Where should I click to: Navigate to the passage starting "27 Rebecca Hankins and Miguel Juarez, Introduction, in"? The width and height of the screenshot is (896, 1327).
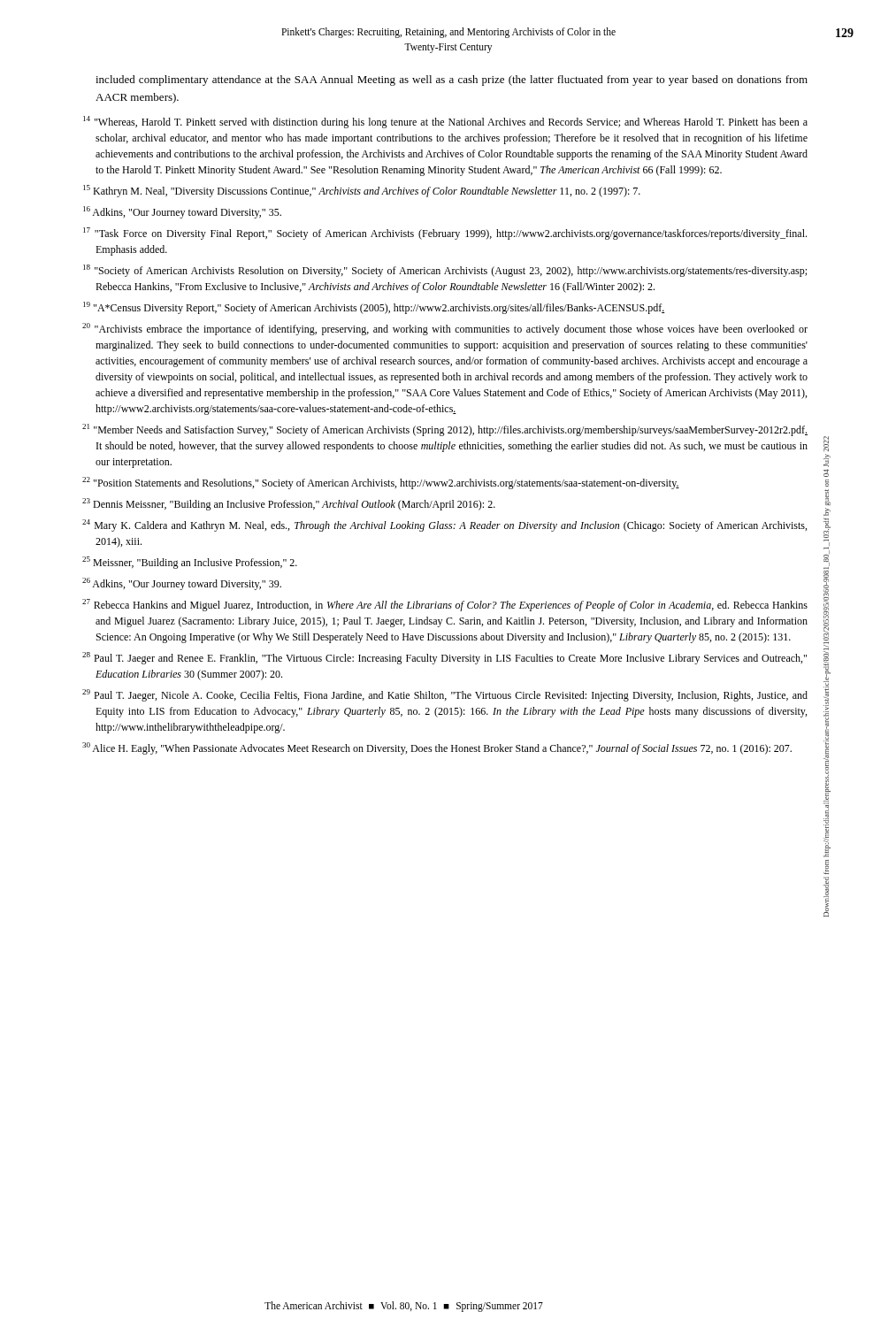tap(445, 620)
